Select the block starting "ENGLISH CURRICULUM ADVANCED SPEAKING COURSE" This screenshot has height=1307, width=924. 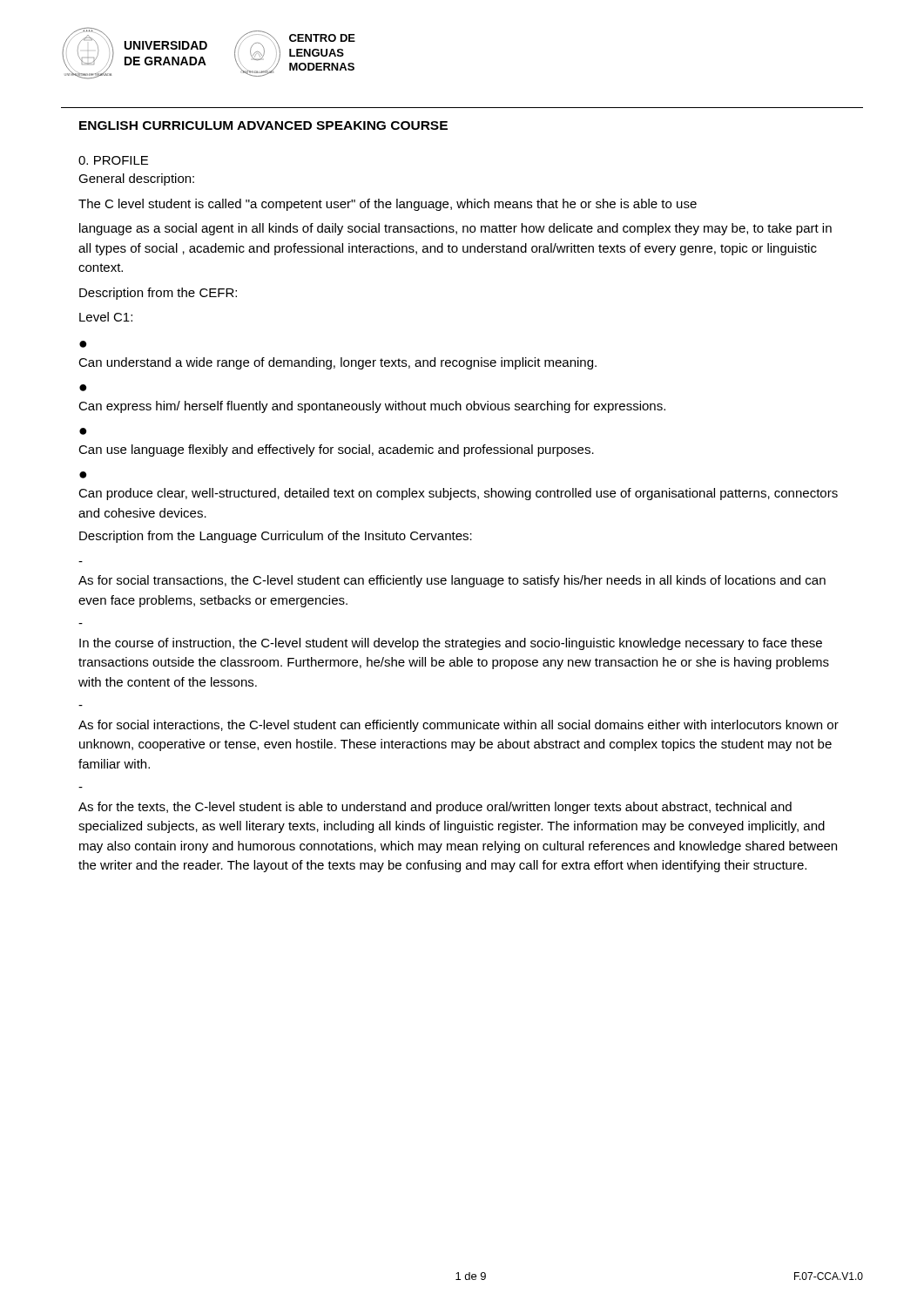(263, 125)
